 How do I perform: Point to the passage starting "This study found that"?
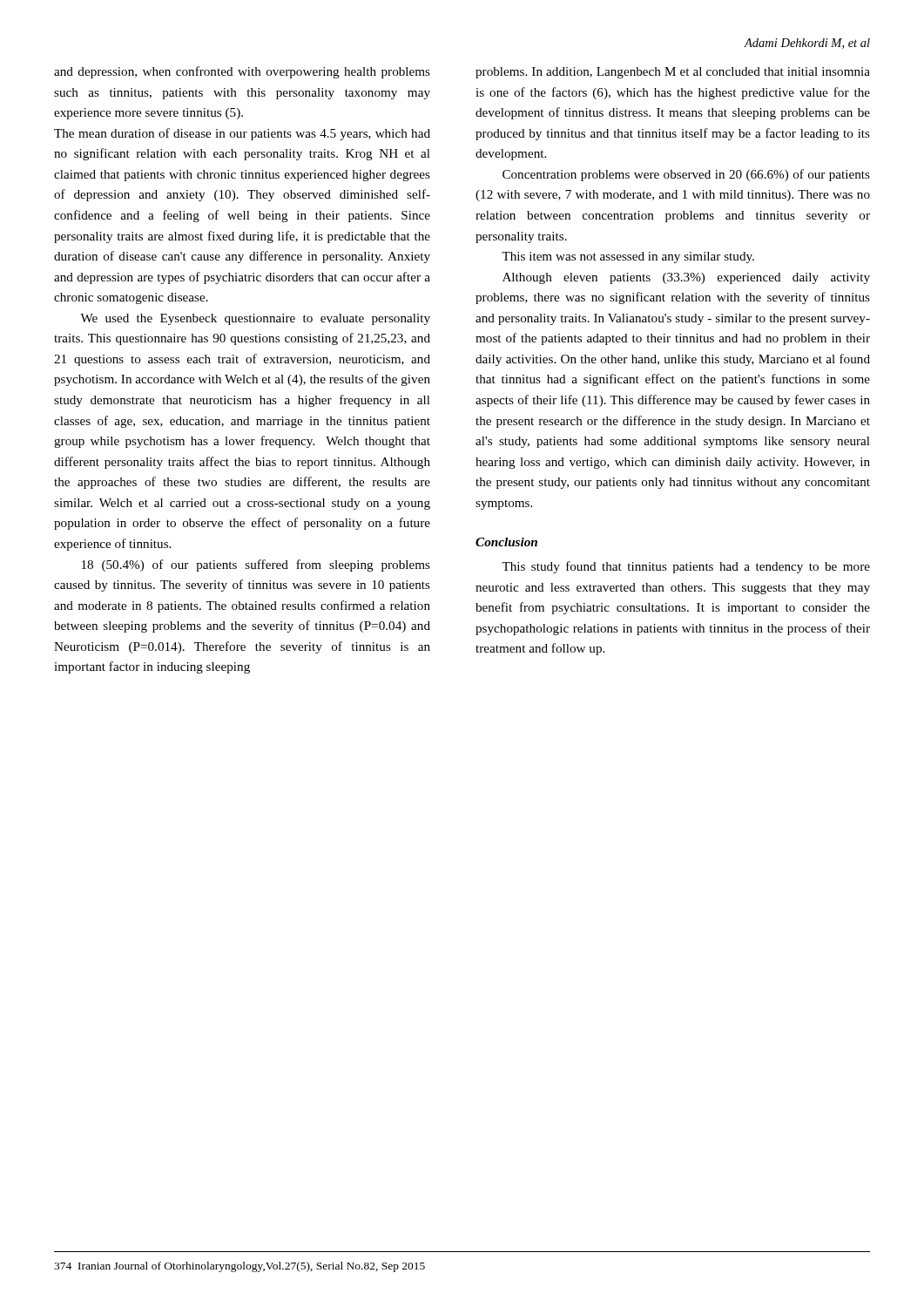[673, 607]
